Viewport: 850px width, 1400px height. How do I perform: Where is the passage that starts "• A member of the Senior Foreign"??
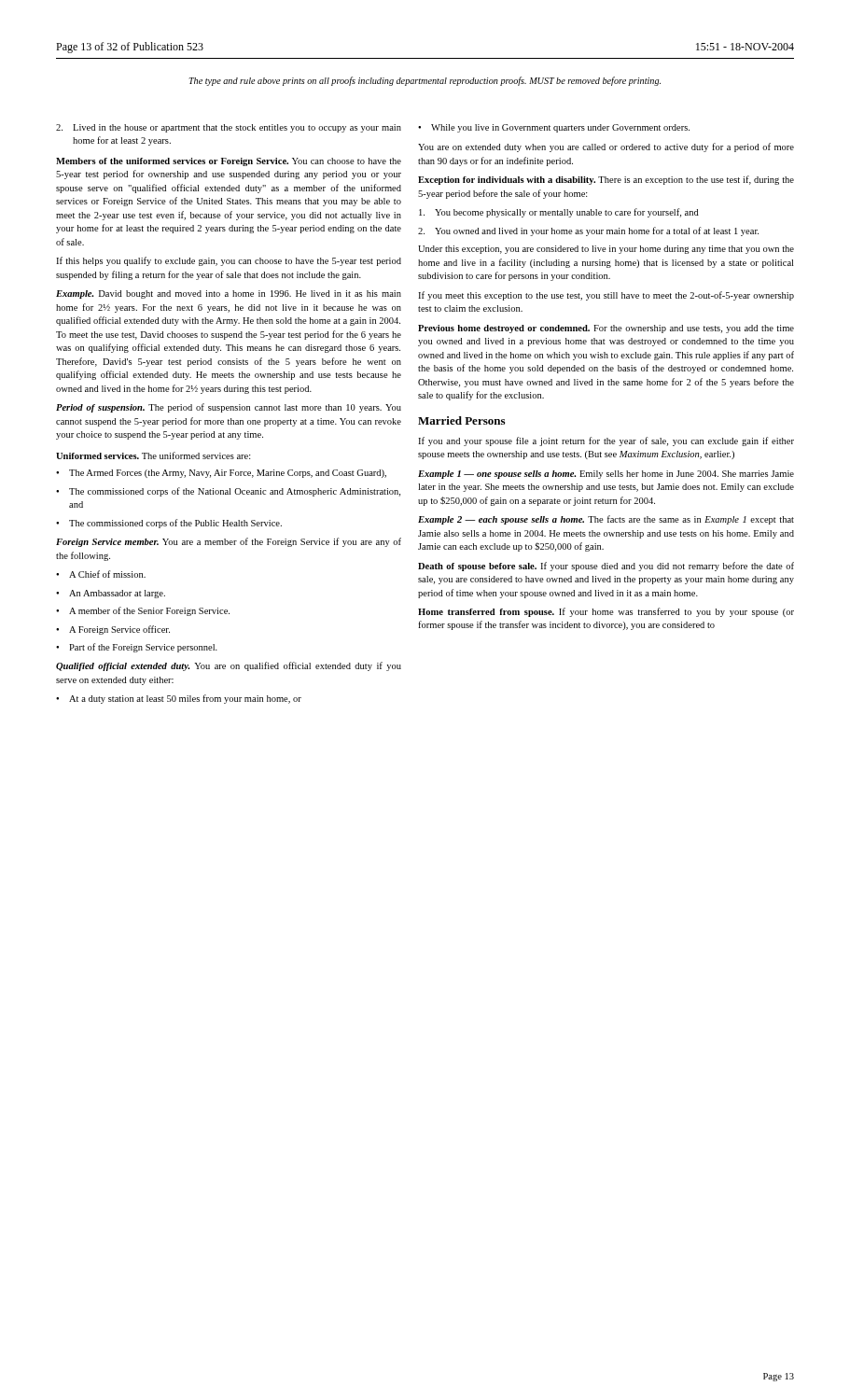[x=229, y=612]
